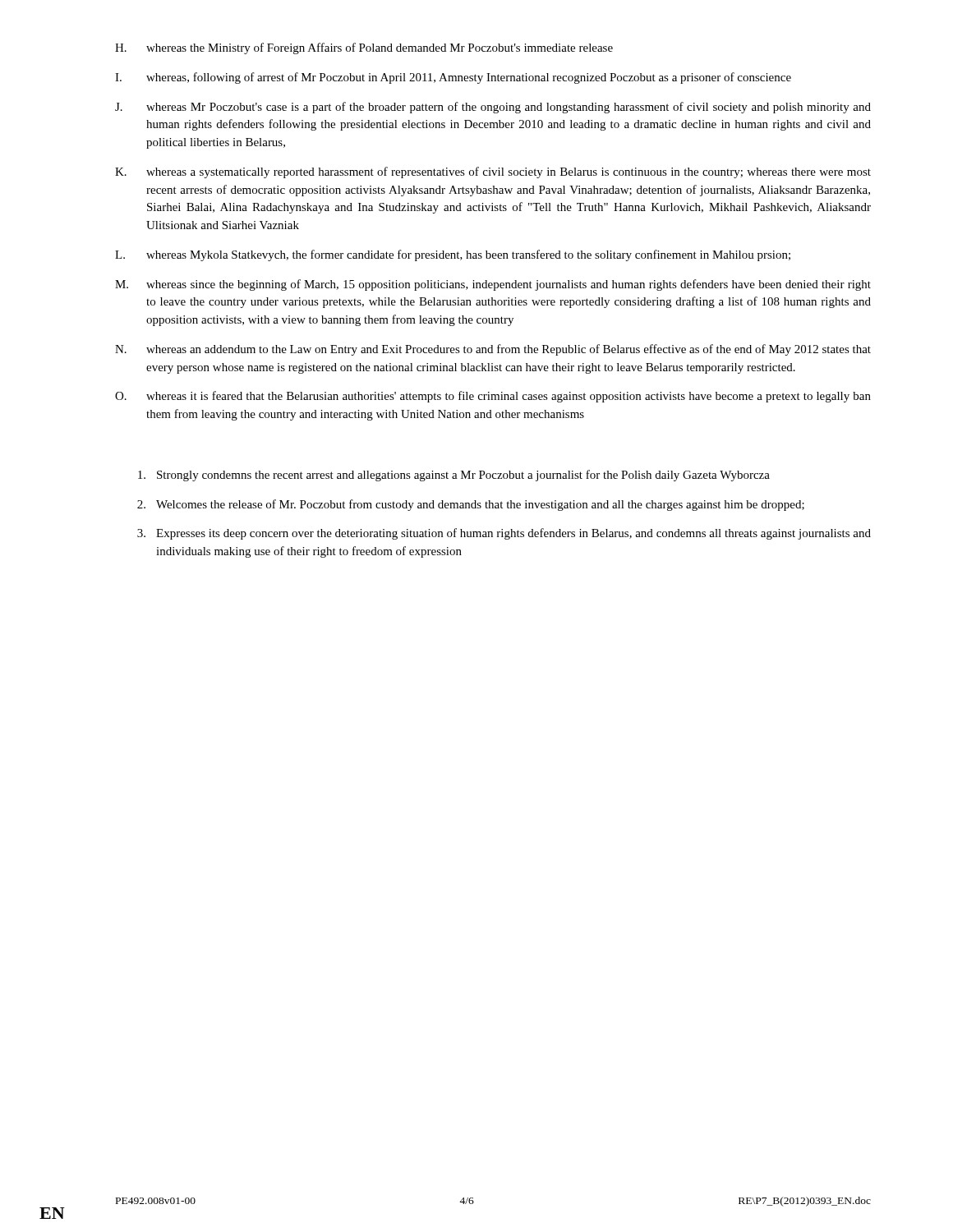Select the list item containing "N. whereas an addendum"

493,359
